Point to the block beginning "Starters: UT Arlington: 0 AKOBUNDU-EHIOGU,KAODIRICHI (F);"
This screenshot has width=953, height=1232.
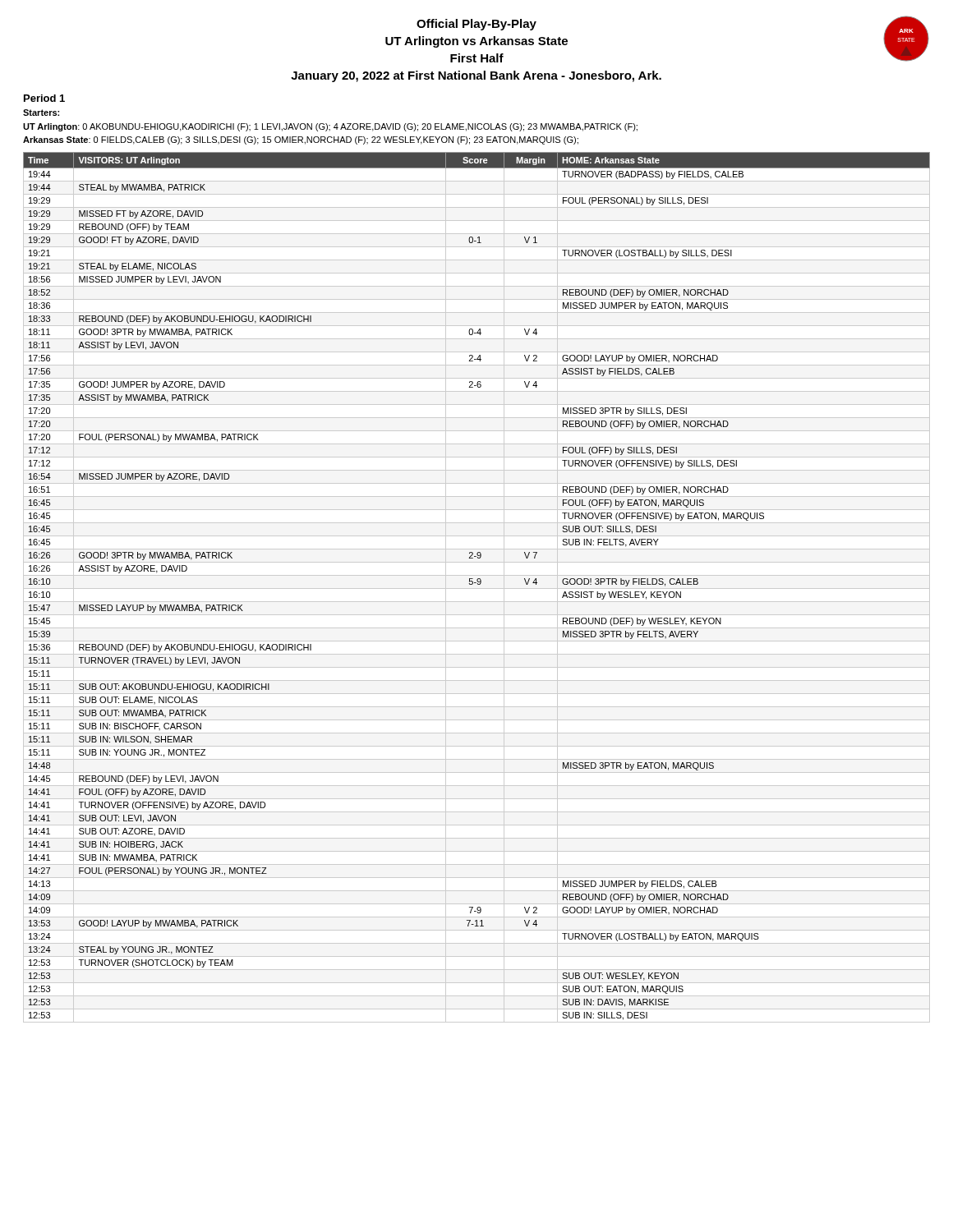click(331, 126)
